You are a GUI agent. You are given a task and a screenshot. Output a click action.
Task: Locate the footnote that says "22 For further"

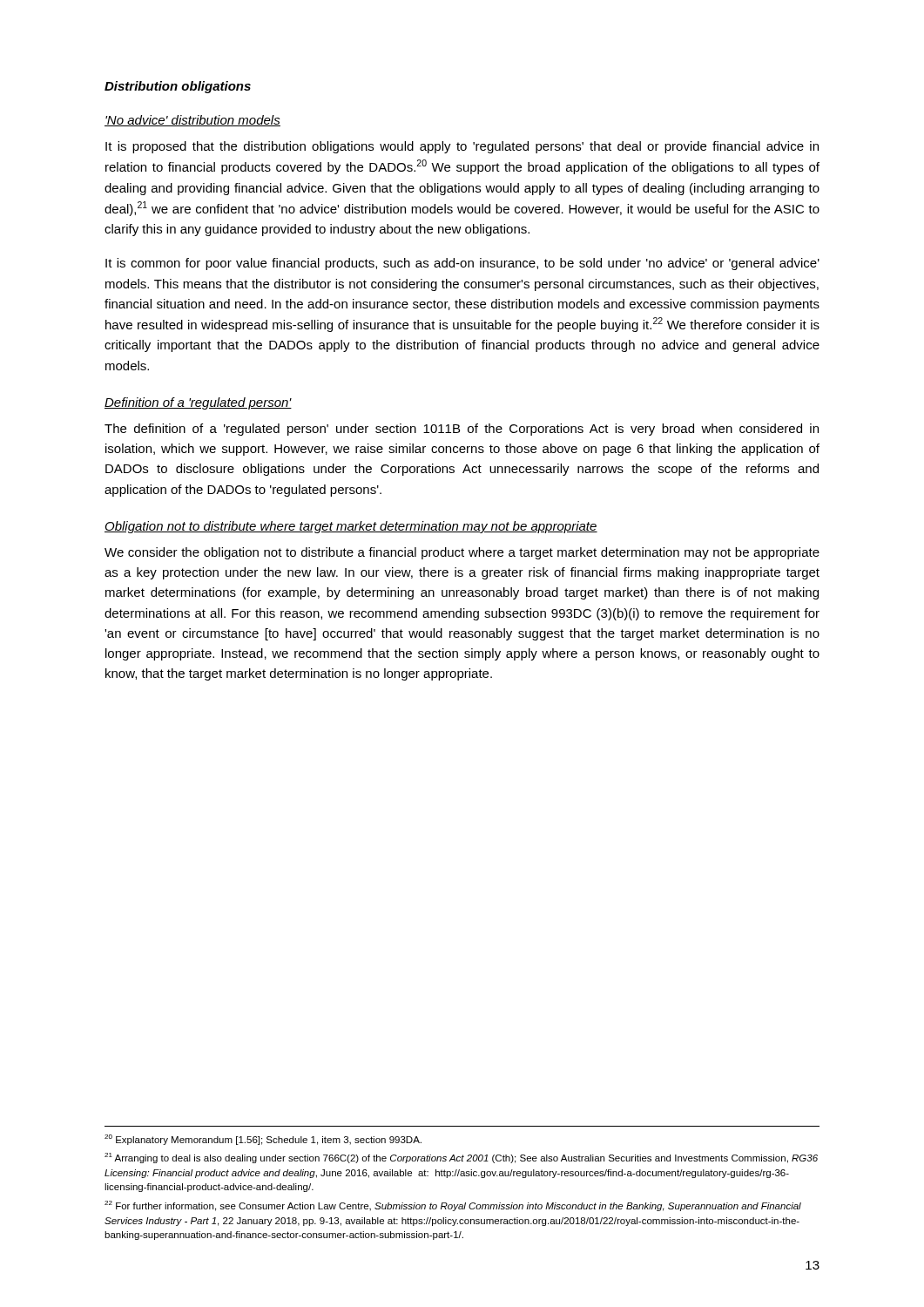click(453, 1220)
